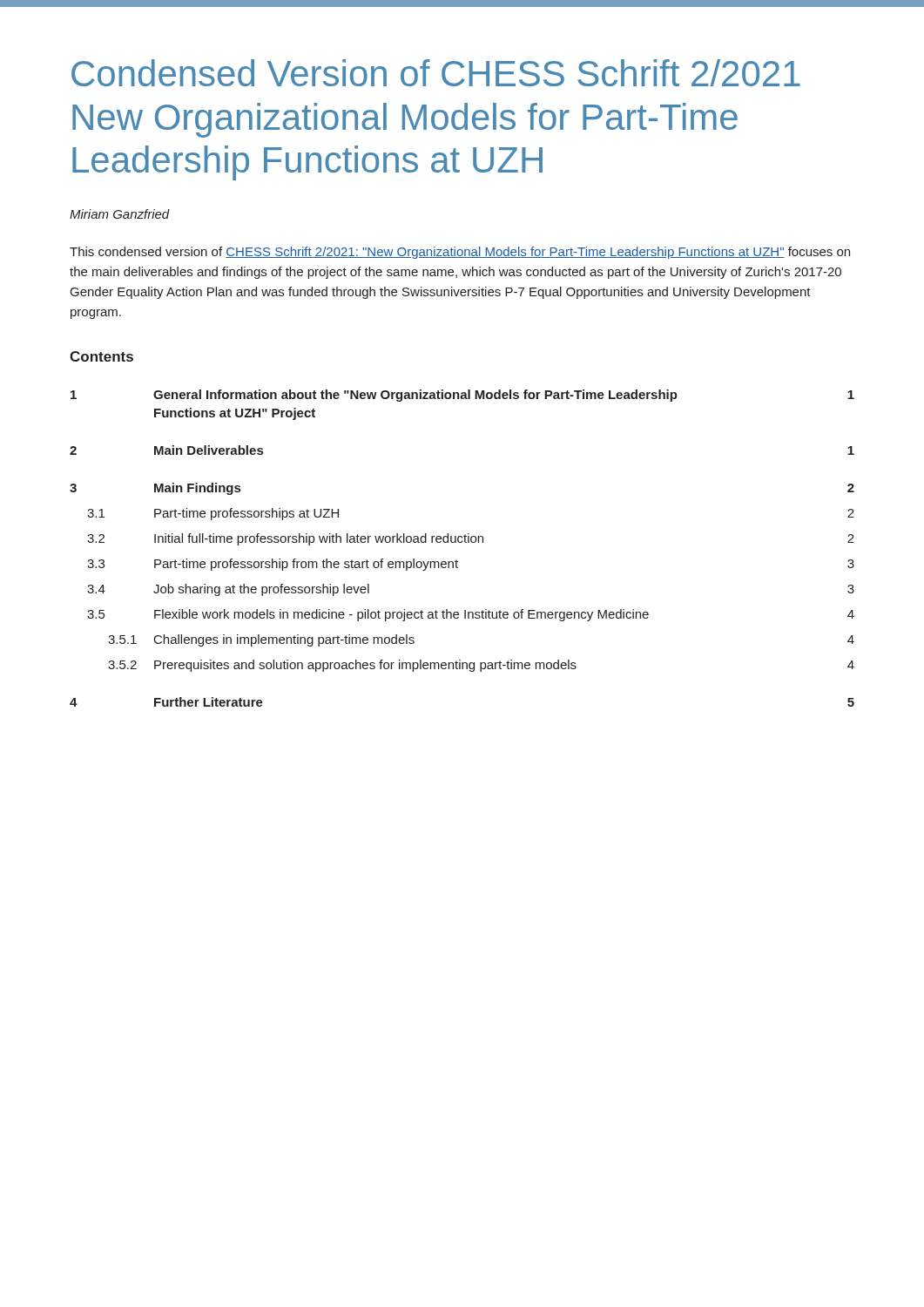Click on the text block starting "Condensed Version of CHESS"
This screenshot has width=924, height=1307.
click(462, 117)
